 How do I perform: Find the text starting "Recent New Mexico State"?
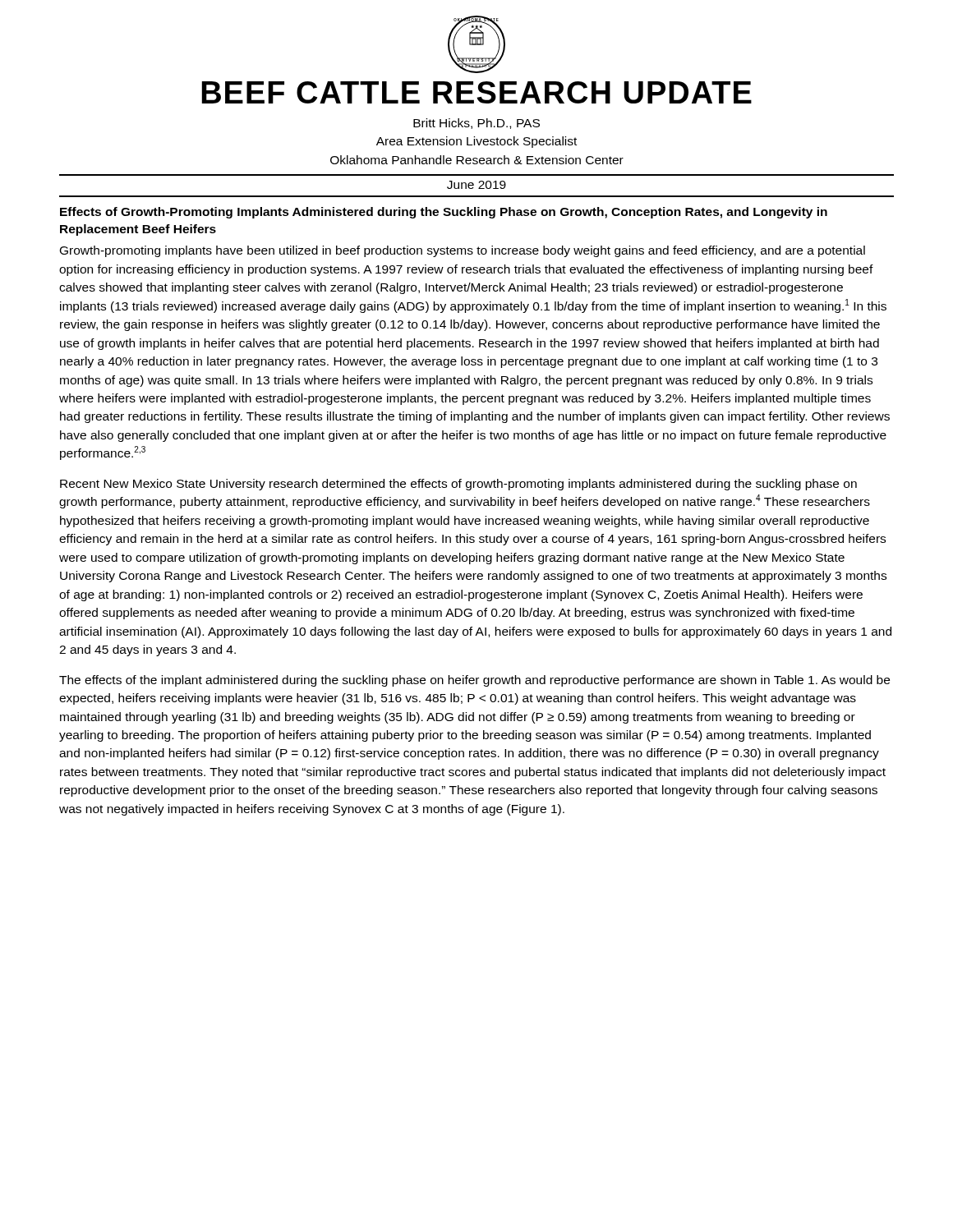pos(476,566)
